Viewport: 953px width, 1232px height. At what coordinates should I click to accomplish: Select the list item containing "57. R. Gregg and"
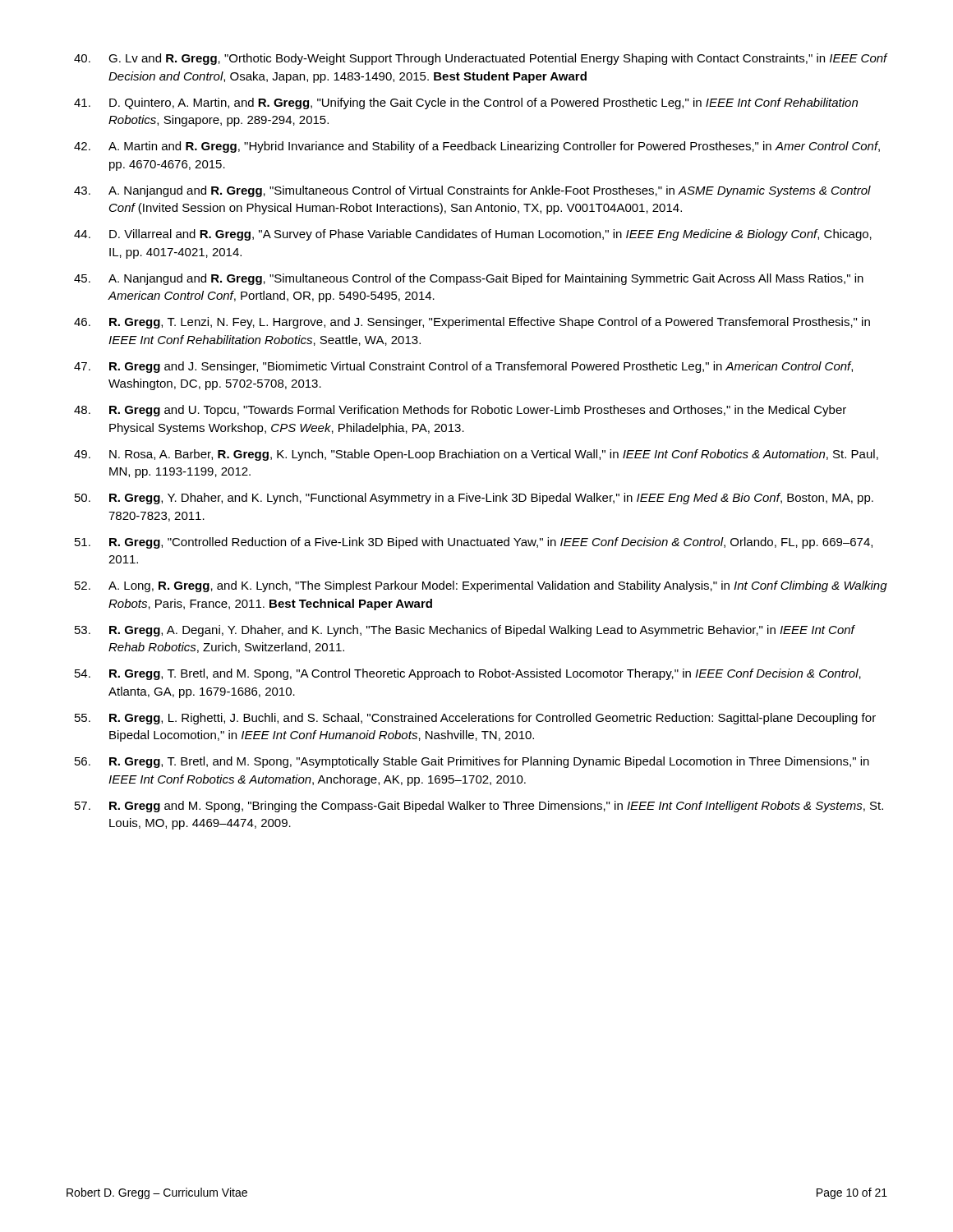[x=481, y=814]
